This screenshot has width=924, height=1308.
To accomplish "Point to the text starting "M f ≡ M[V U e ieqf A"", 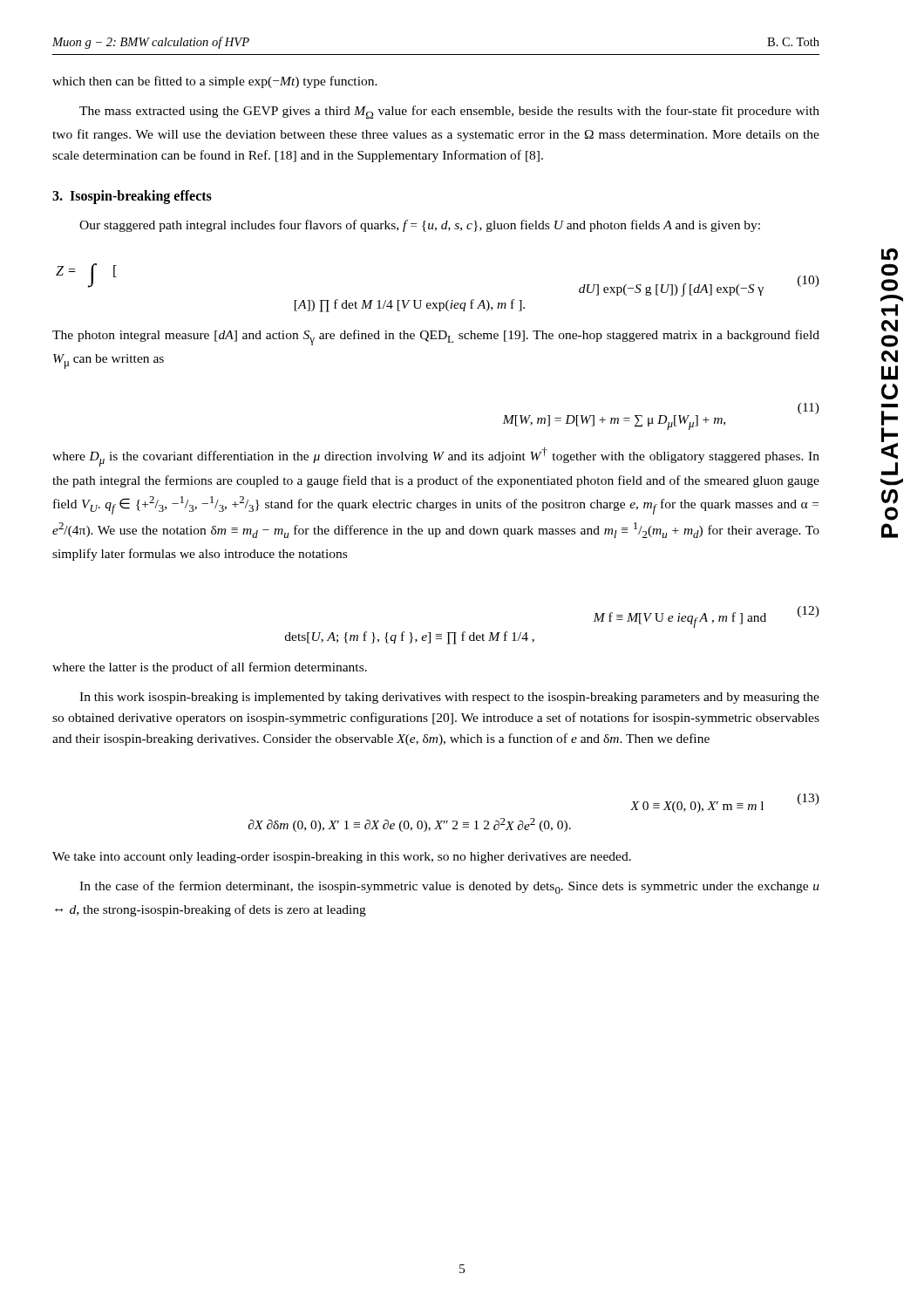I will (x=706, y=617).
